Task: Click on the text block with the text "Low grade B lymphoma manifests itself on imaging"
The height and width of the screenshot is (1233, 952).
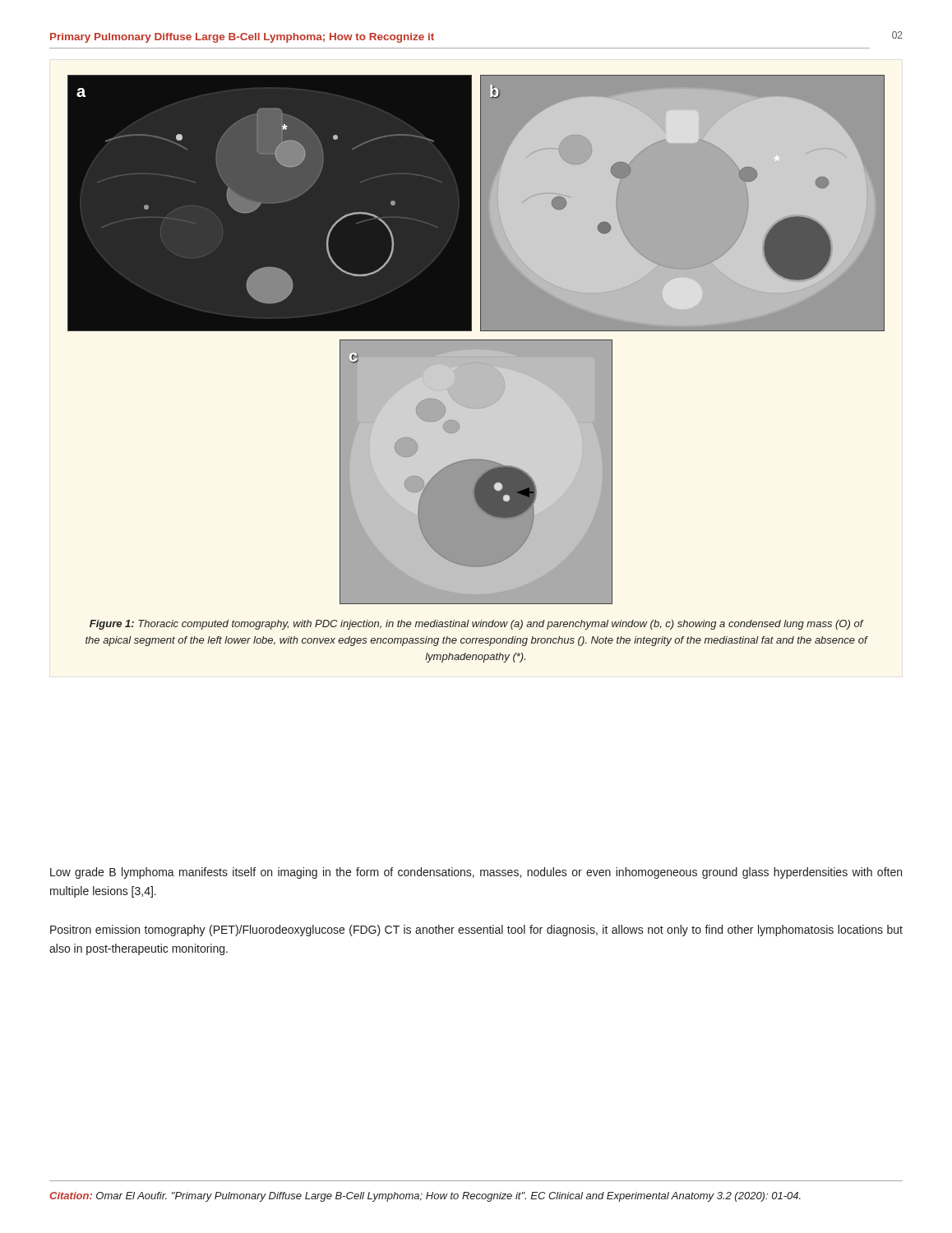Action: 476,882
